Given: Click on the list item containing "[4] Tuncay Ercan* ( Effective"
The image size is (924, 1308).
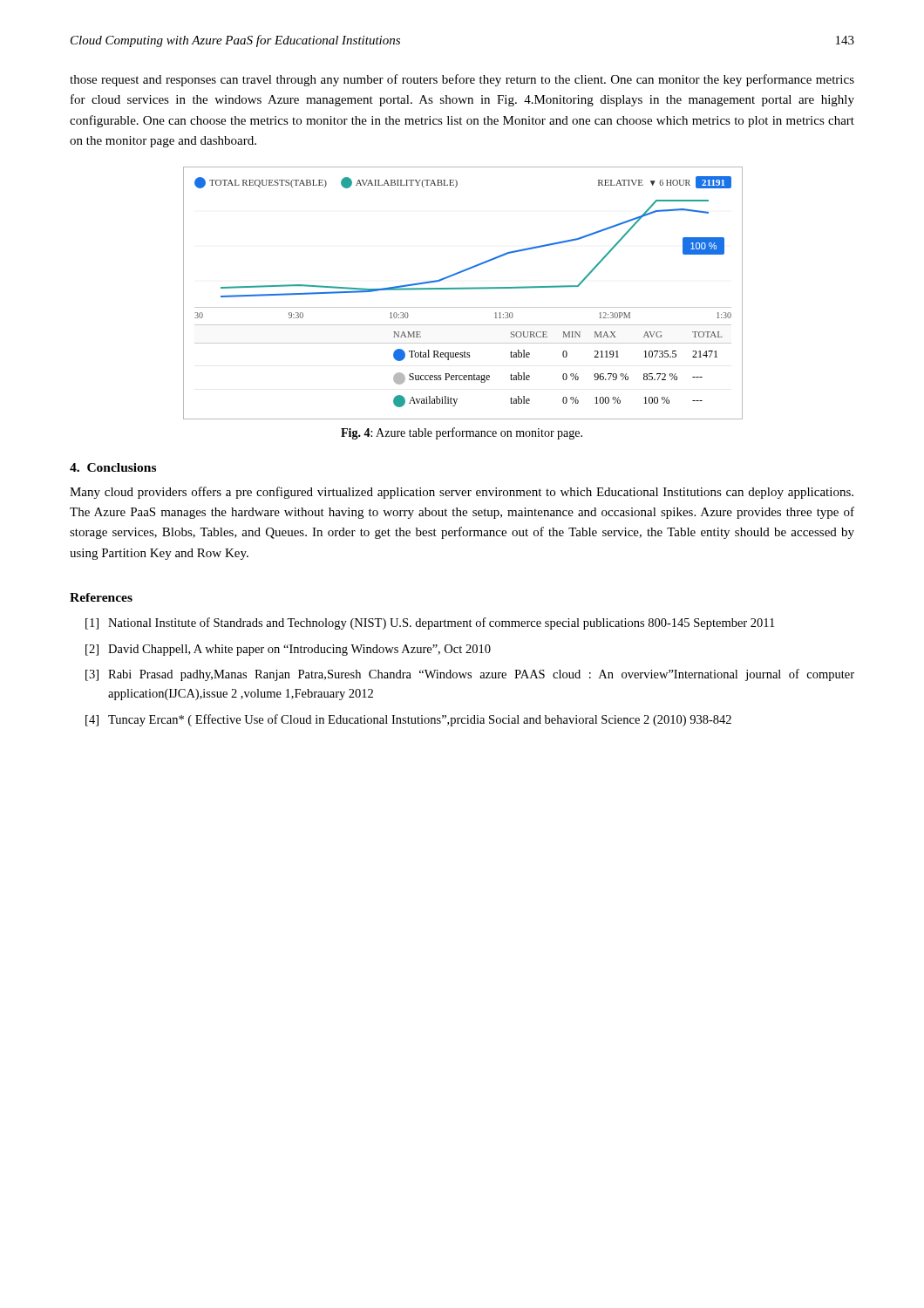Looking at the screenshot, I should (x=462, y=720).
